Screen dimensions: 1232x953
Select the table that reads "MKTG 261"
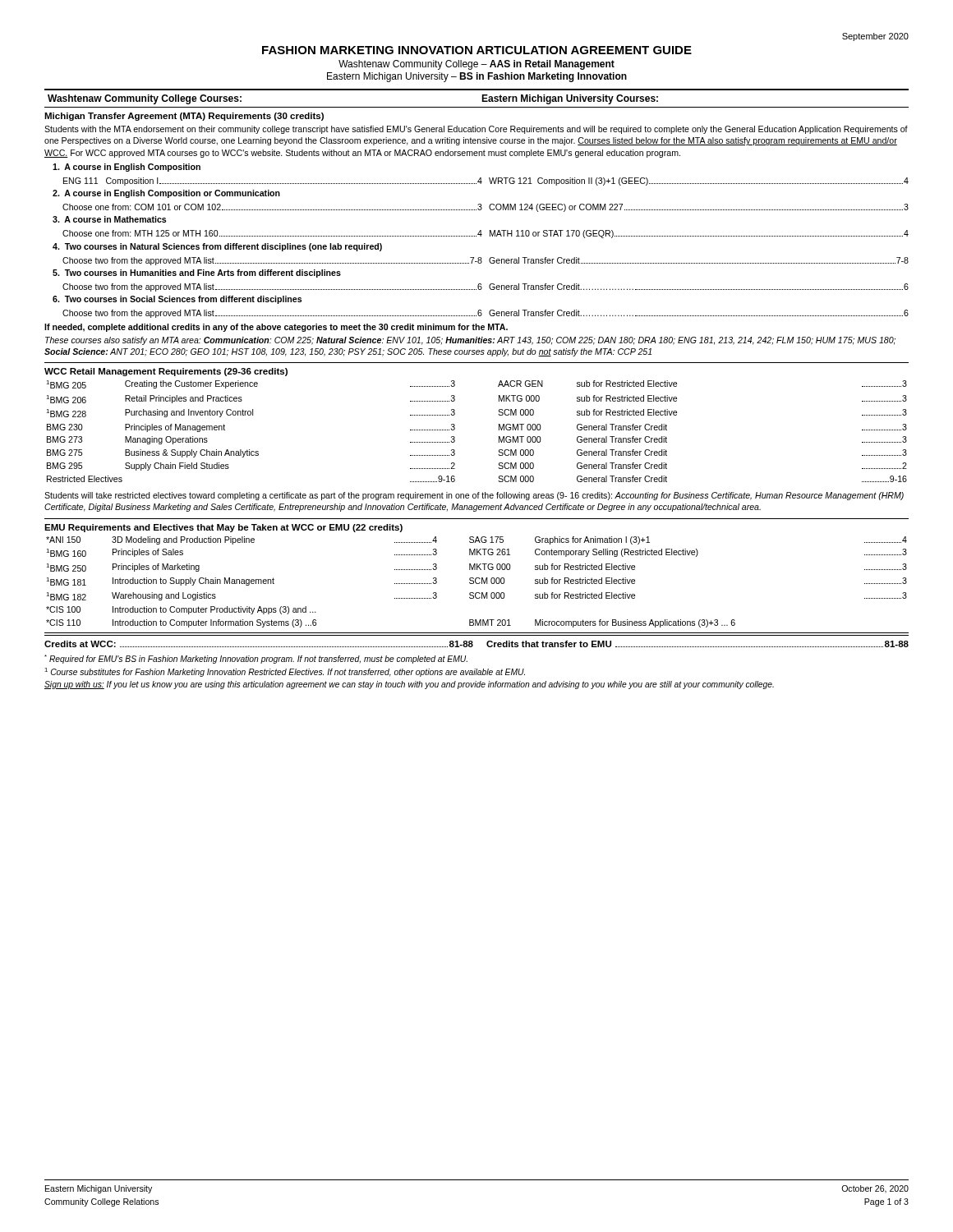pos(476,582)
